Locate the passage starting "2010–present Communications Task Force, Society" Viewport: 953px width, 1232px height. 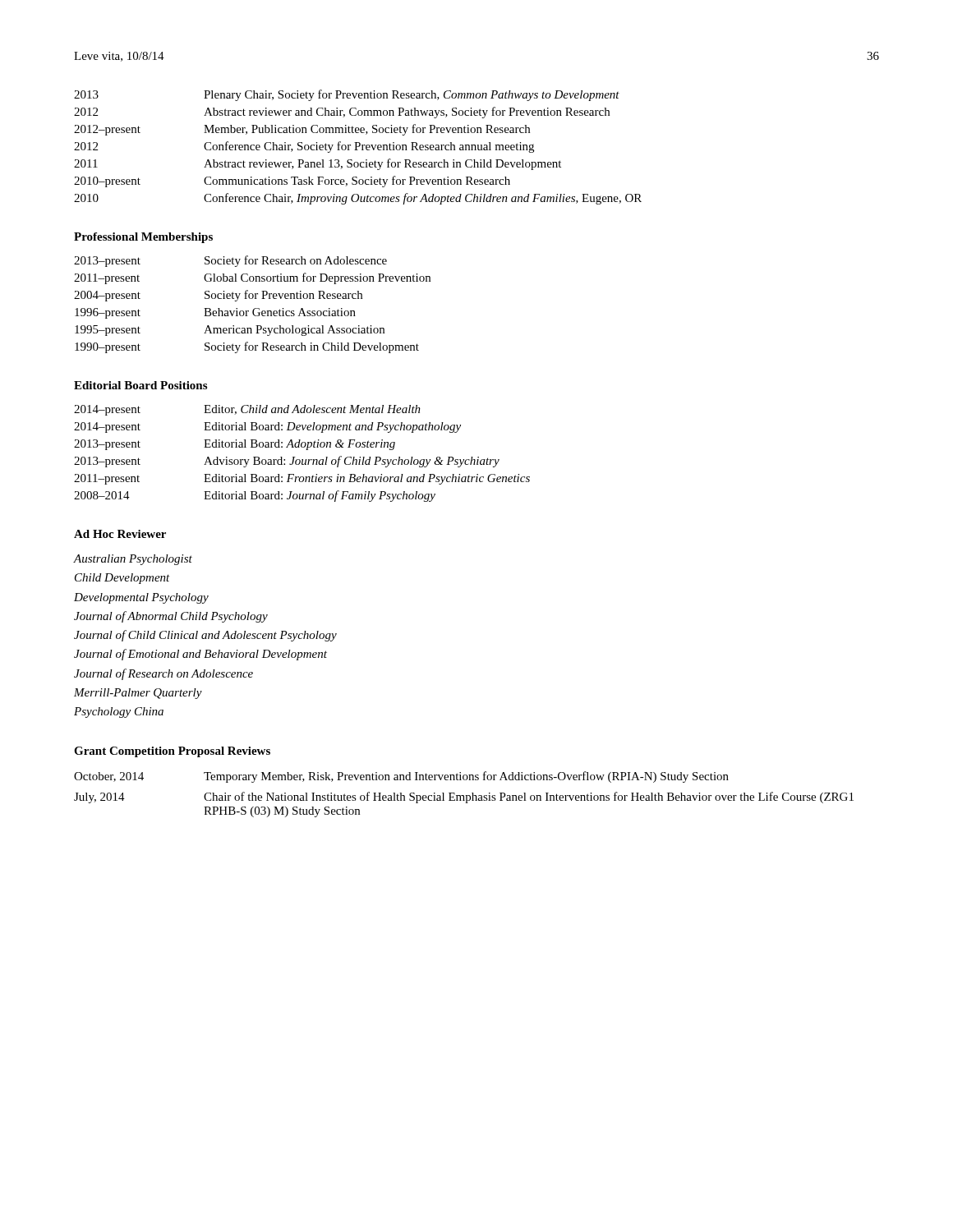click(476, 181)
